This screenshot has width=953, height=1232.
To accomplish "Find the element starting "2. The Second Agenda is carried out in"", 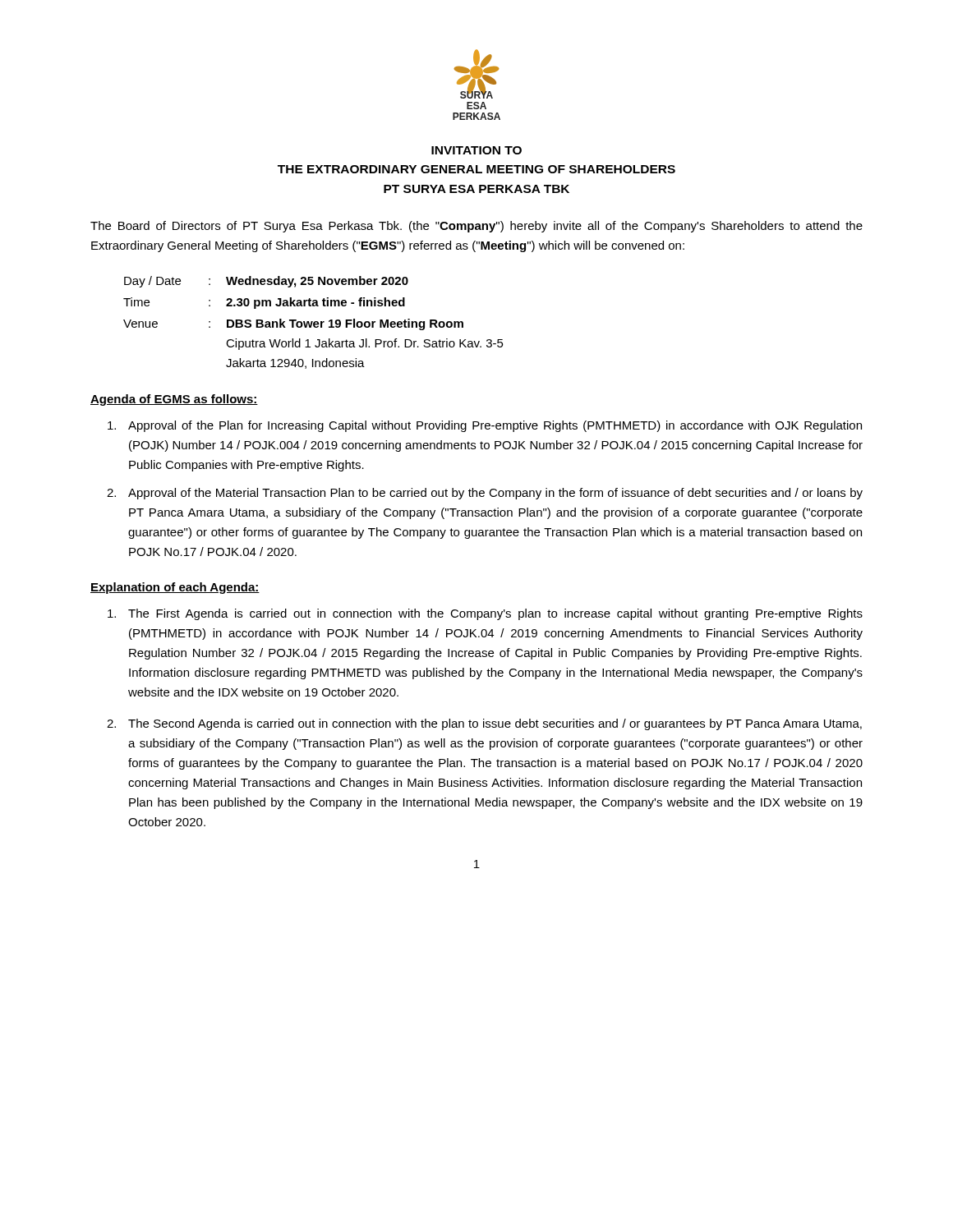I will (485, 773).
